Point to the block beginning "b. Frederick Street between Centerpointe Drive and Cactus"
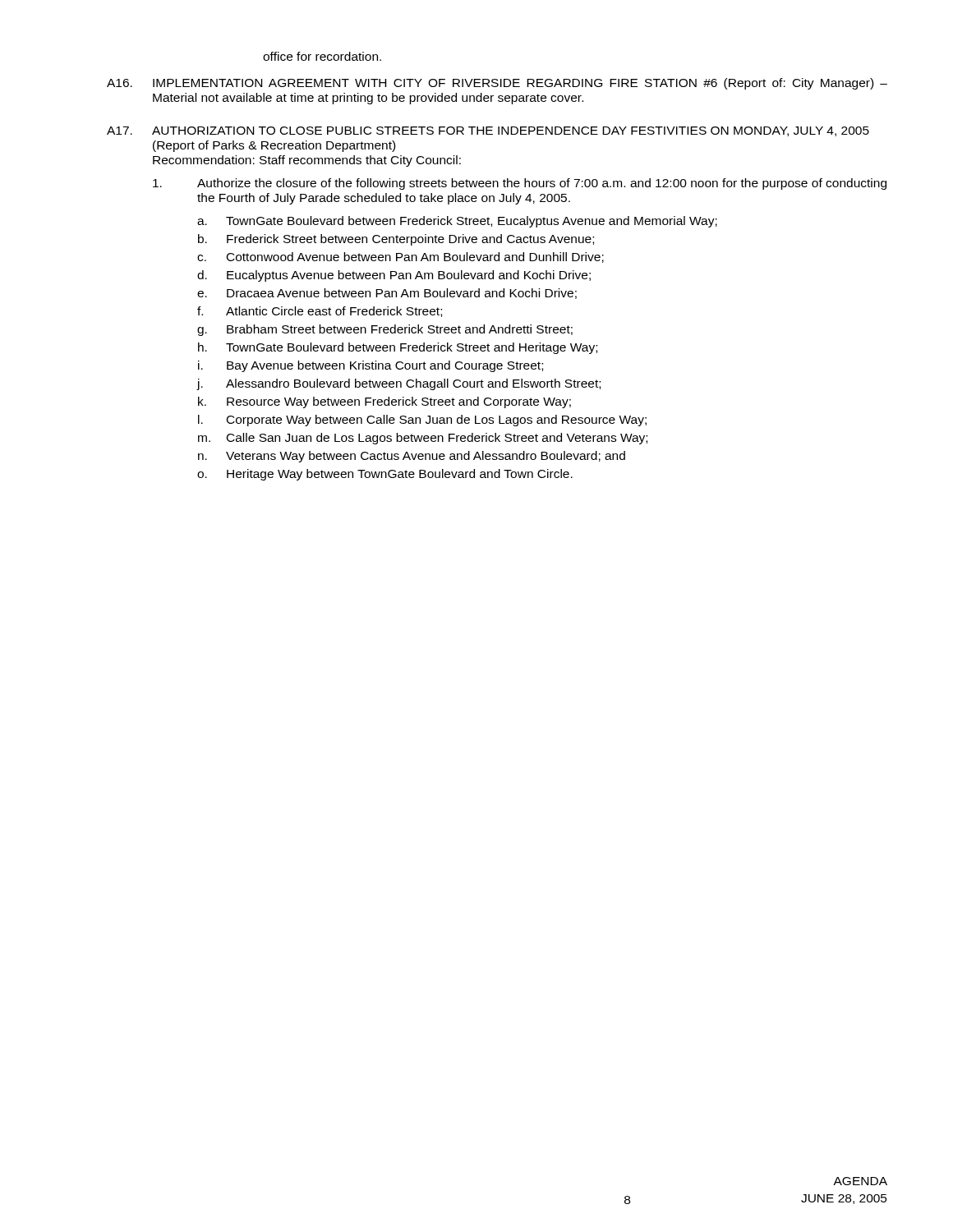The height and width of the screenshot is (1232, 953). tap(542, 239)
